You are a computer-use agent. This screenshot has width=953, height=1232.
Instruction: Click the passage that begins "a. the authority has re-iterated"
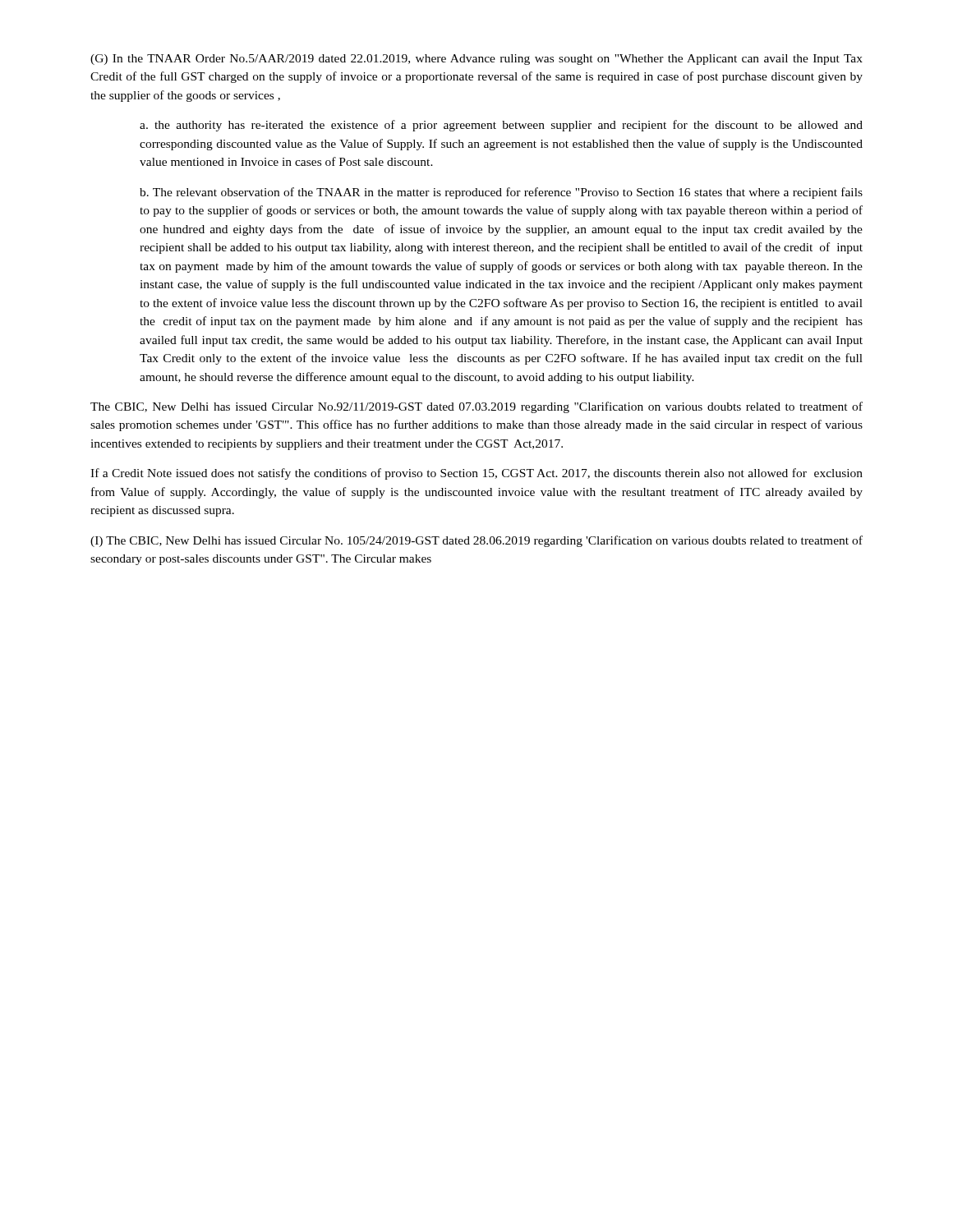click(501, 143)
